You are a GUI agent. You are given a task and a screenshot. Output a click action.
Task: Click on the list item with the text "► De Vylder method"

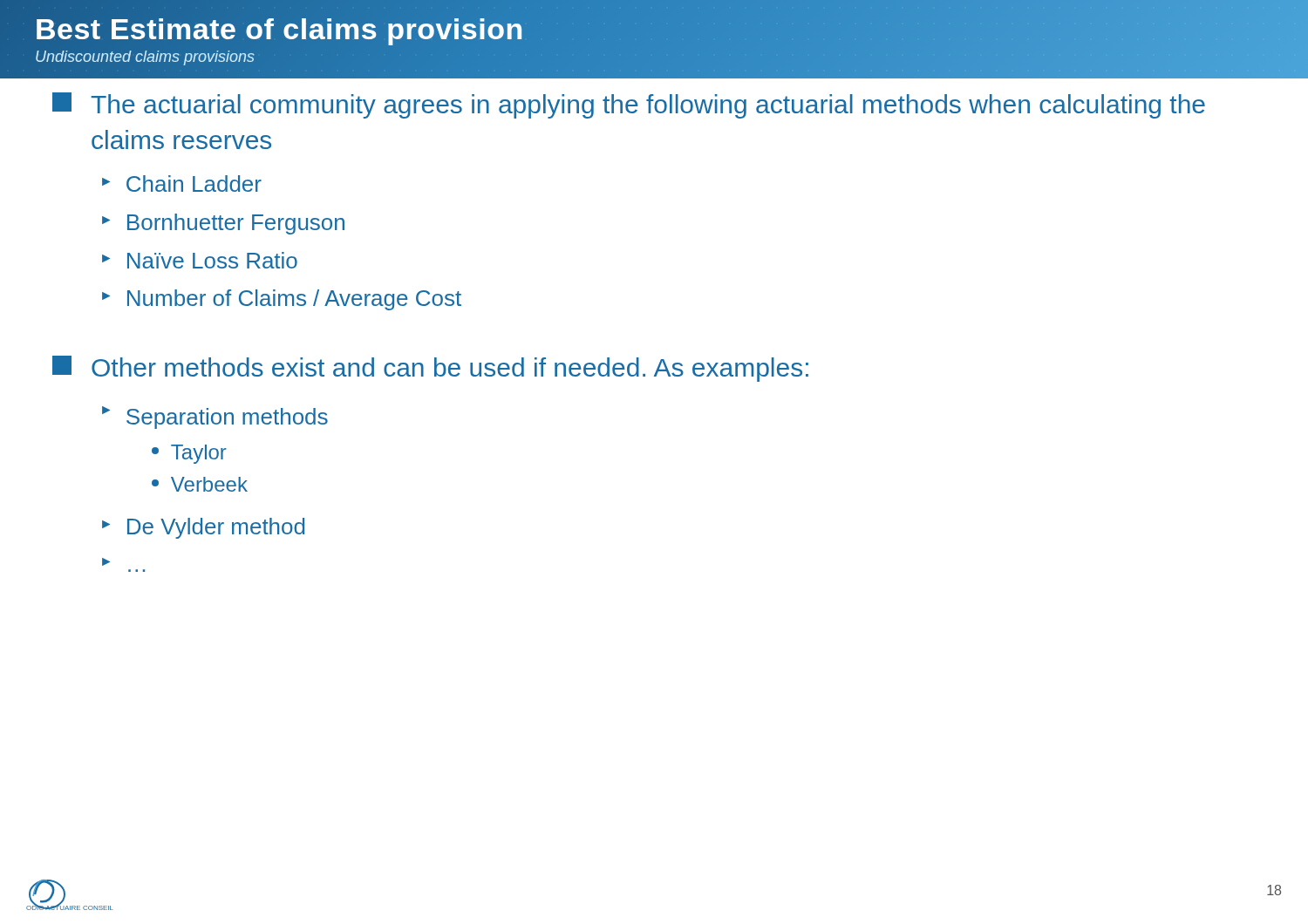(x=203, y=527)
